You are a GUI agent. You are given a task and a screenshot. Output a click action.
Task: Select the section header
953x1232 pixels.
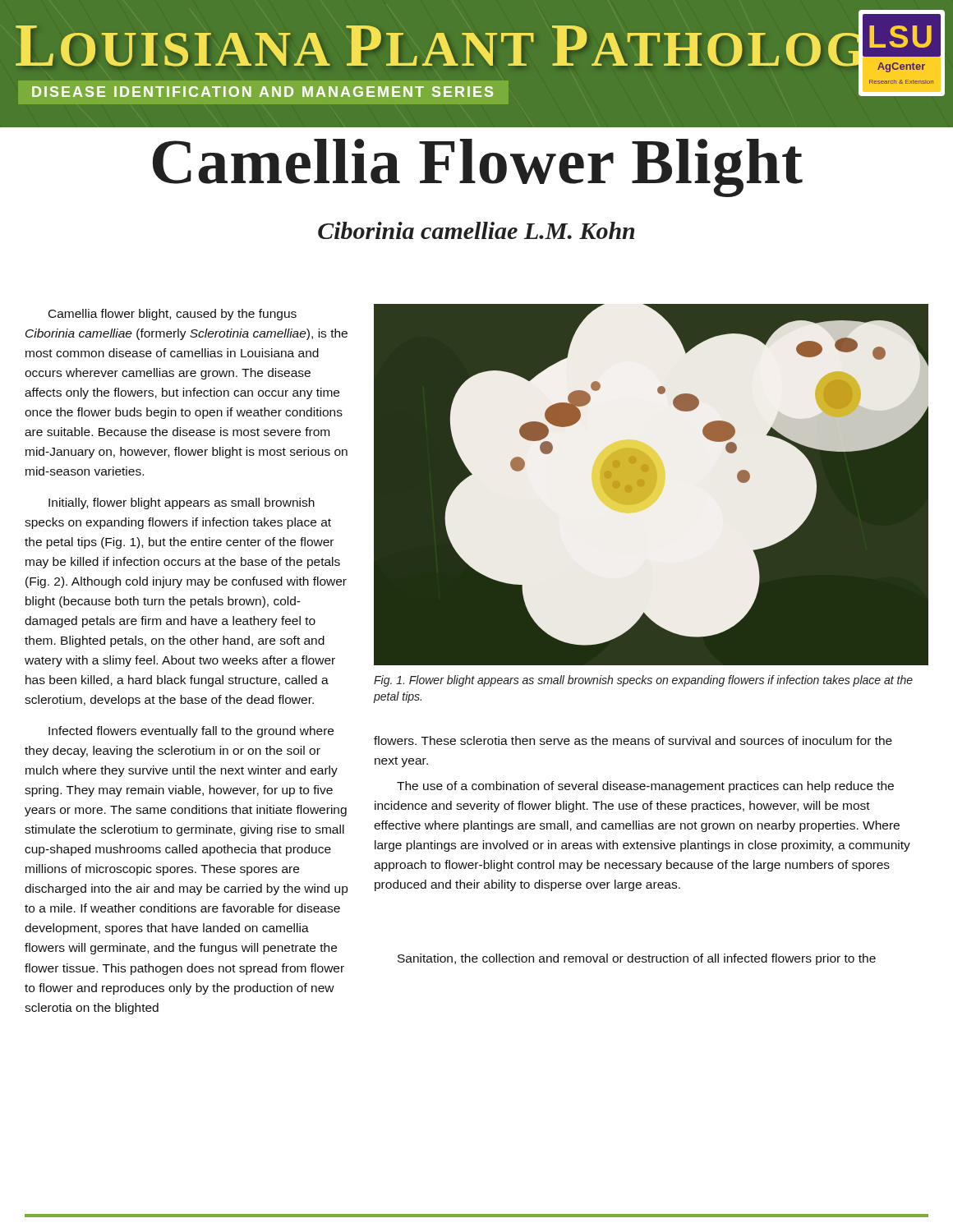[476, 231]
